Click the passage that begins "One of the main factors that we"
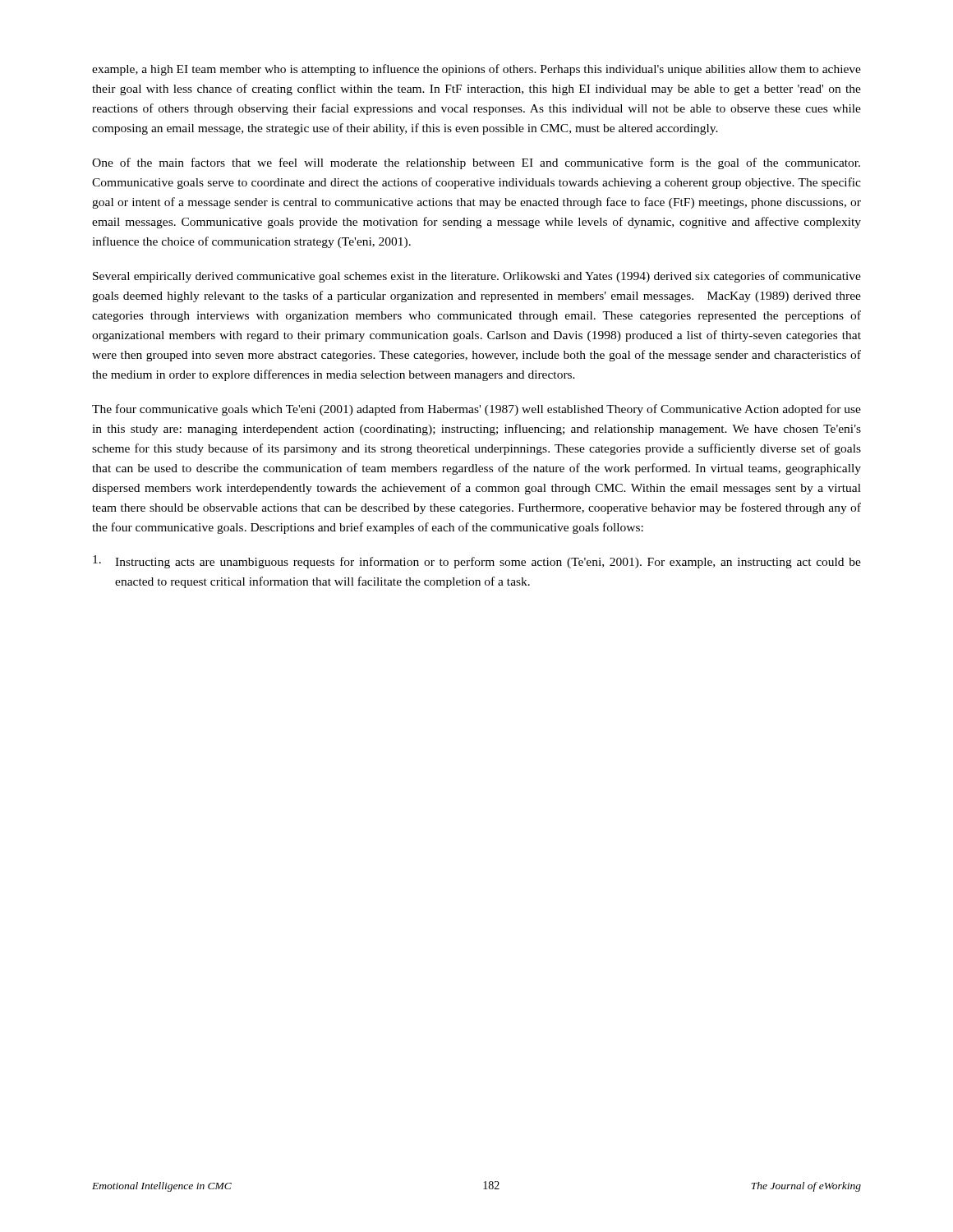953x1232 pixels. click(476, 202)
